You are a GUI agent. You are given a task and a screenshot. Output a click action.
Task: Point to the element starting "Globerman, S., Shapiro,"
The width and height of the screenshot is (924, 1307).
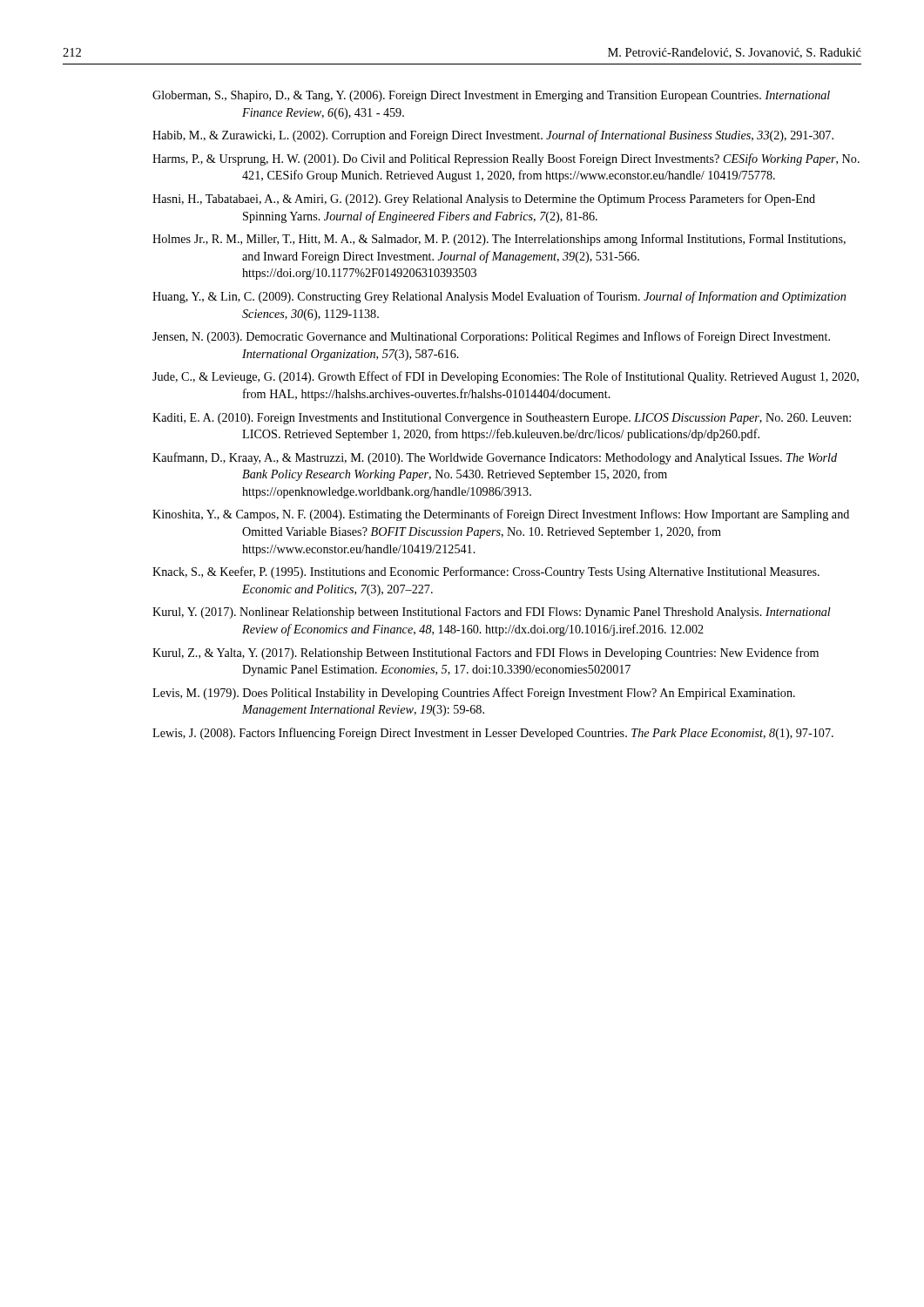491,104
